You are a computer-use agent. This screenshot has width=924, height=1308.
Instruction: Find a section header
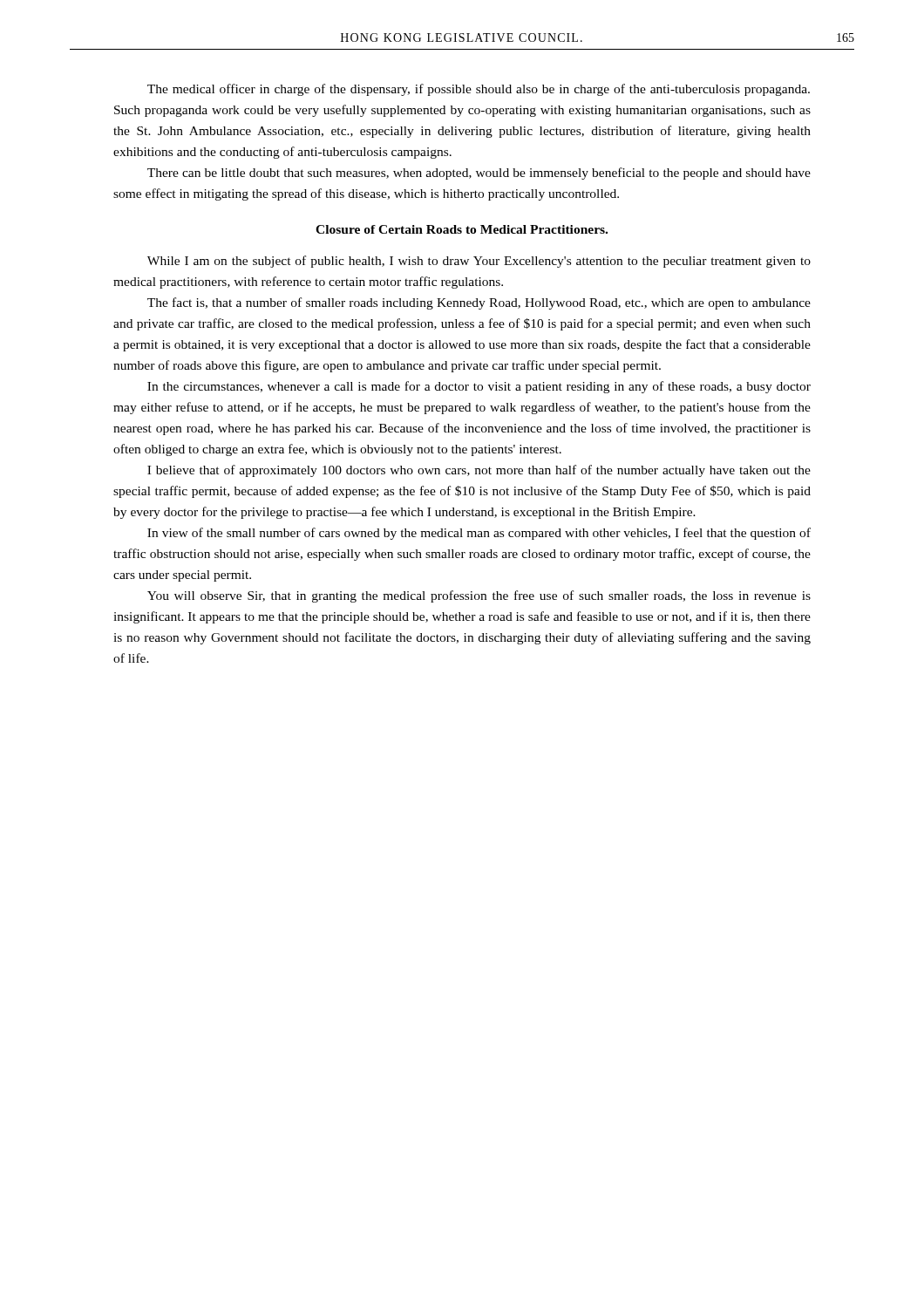462,229
